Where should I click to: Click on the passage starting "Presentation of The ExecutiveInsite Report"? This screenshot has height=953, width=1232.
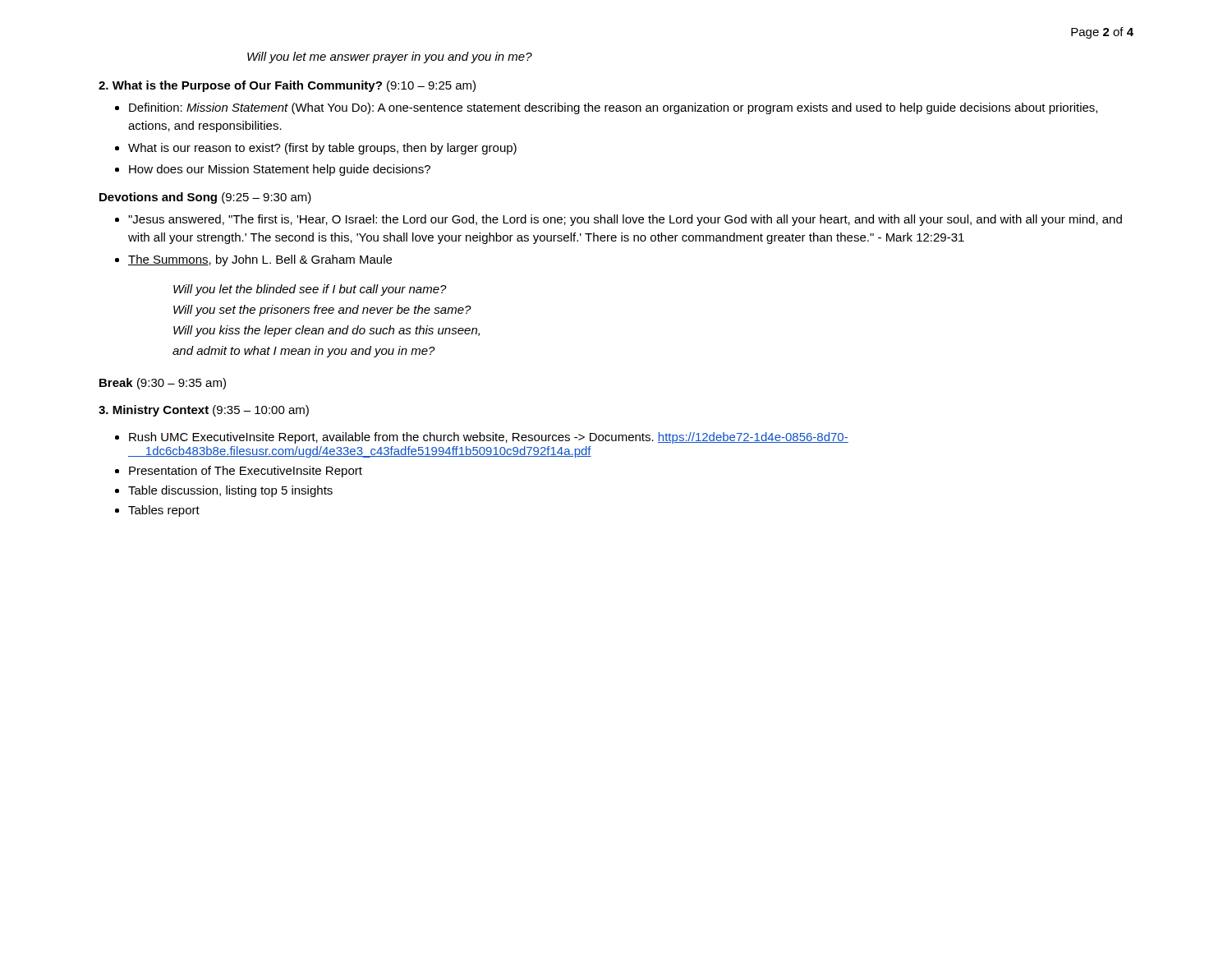pyautogui.click(x=246, y=472)
